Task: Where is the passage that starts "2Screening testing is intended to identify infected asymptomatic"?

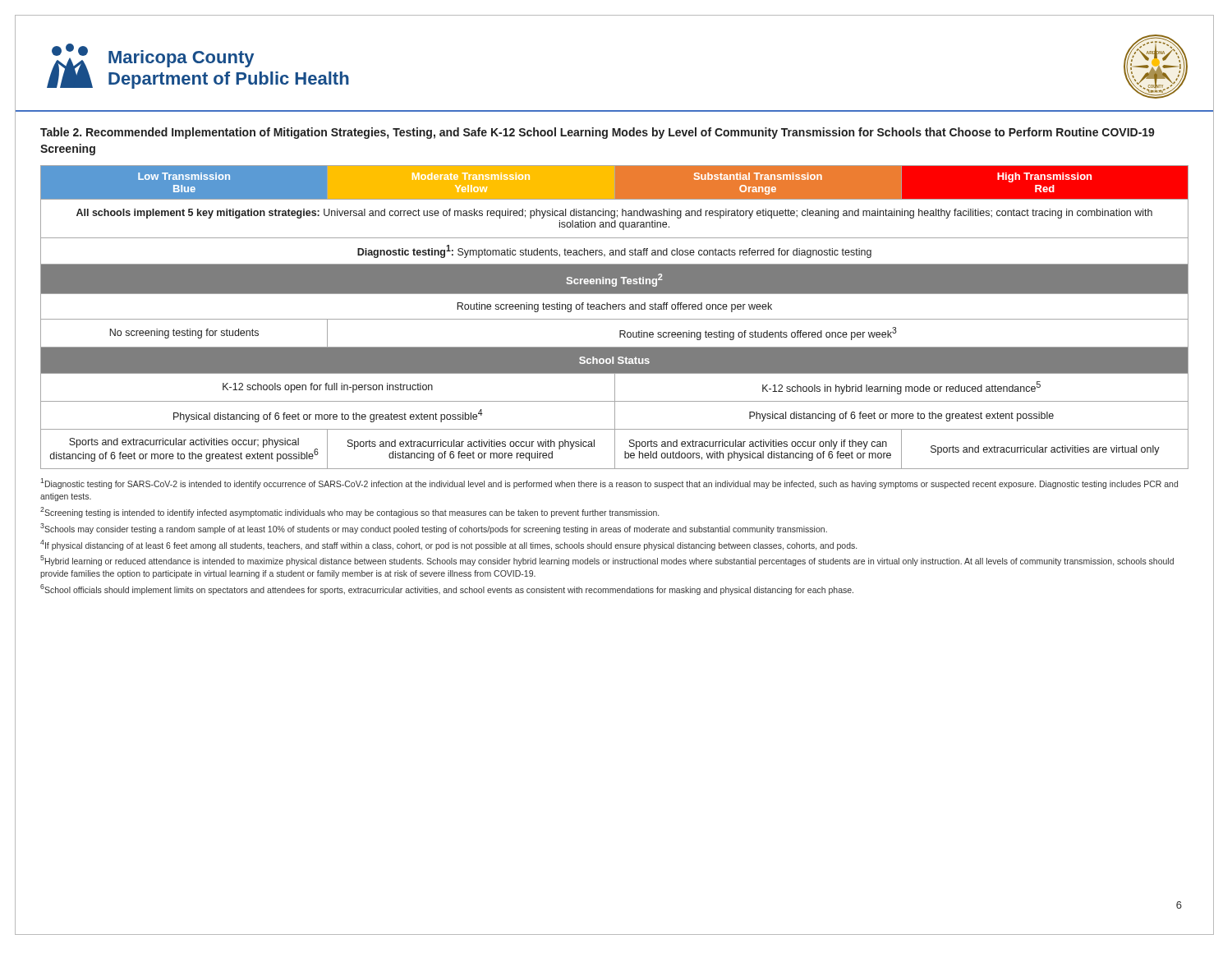Action: (614, 512)
